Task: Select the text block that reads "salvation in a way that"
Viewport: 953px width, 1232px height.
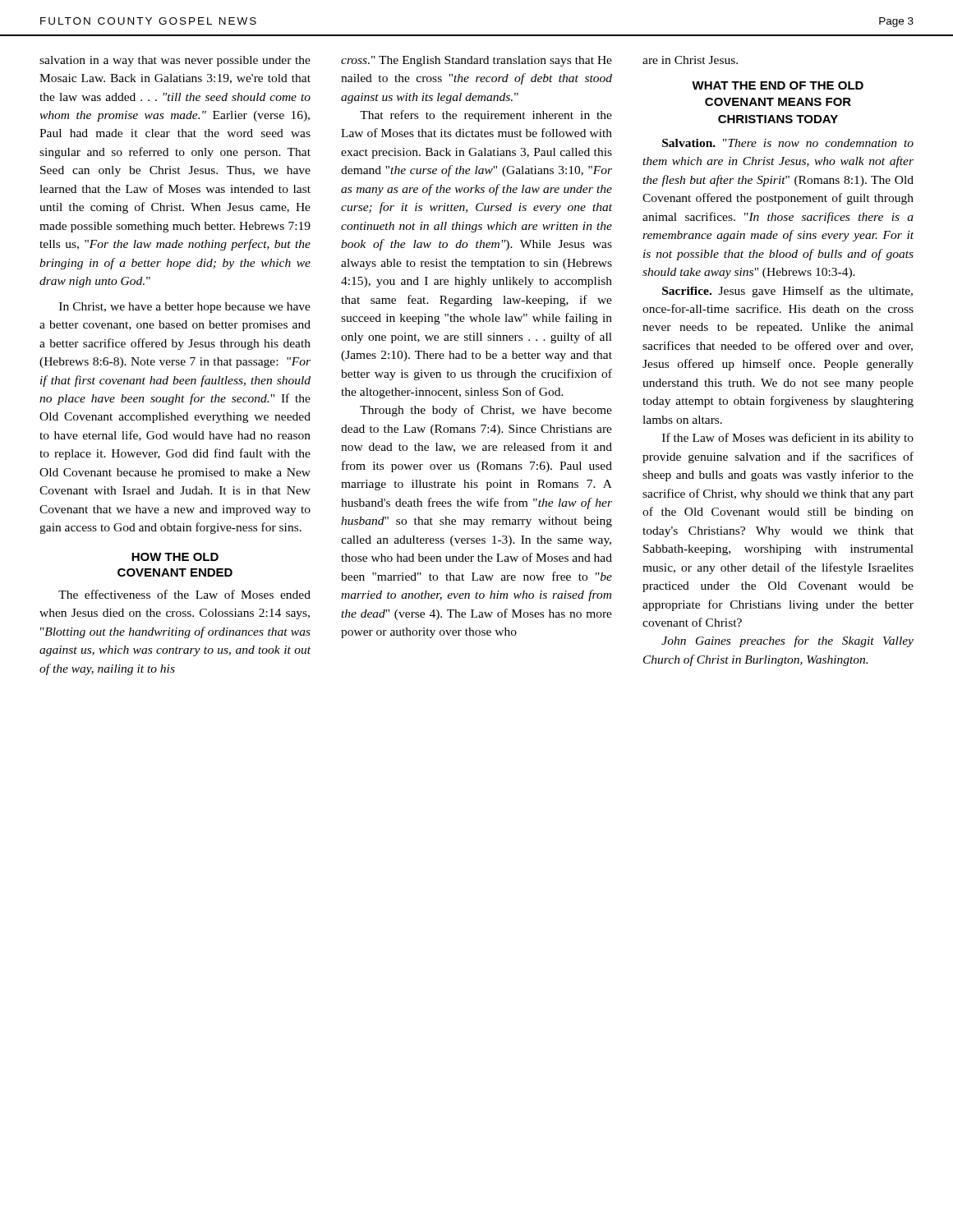Action: pyautogui.click(x=175, y=171)
